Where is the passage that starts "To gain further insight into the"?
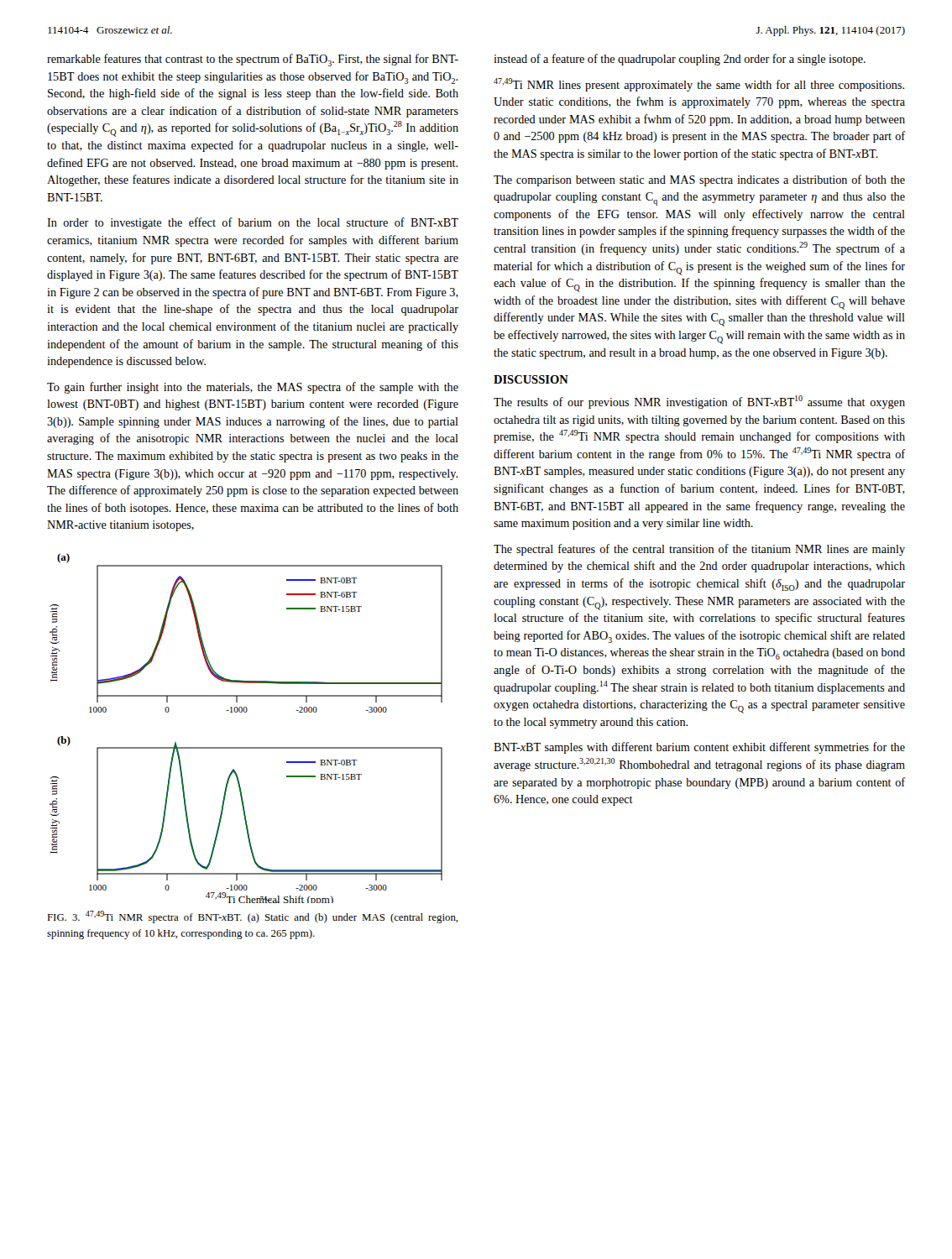The image size is (952, 1259). tap(253, 456)
